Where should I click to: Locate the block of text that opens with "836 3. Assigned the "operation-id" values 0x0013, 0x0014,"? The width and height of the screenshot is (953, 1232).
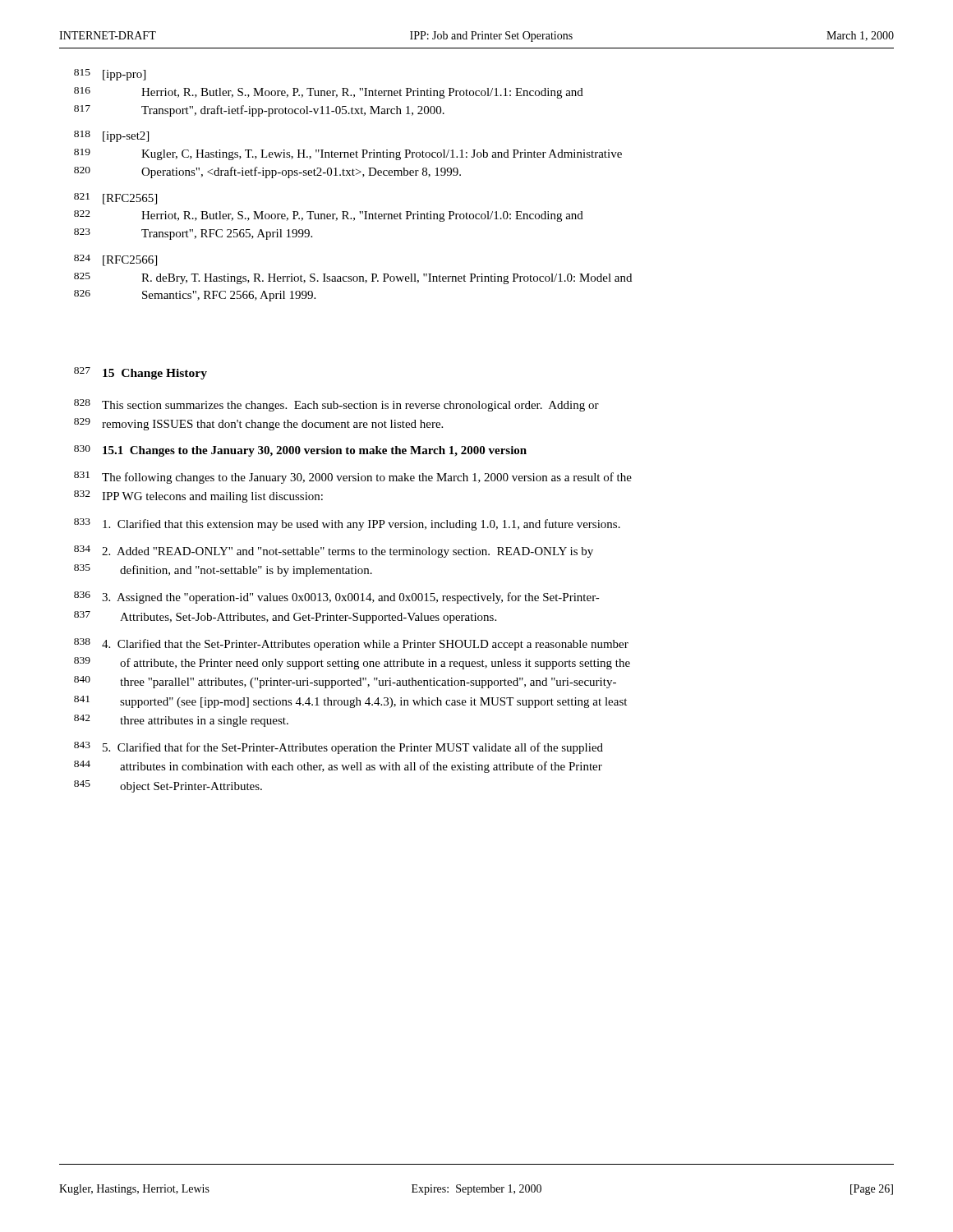[476, 607]
